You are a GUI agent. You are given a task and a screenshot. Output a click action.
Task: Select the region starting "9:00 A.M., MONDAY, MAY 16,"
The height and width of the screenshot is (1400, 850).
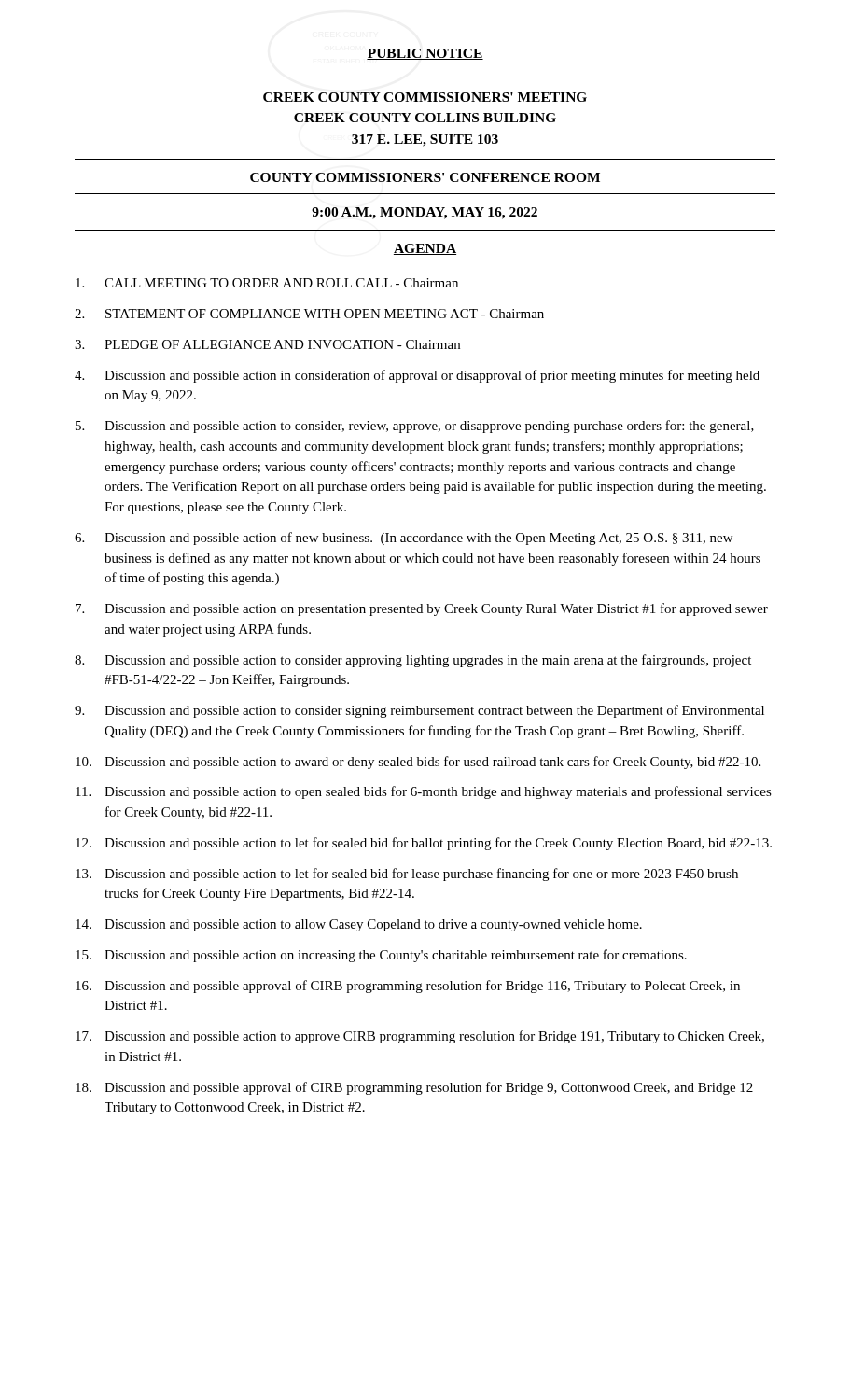pos(425,212)
